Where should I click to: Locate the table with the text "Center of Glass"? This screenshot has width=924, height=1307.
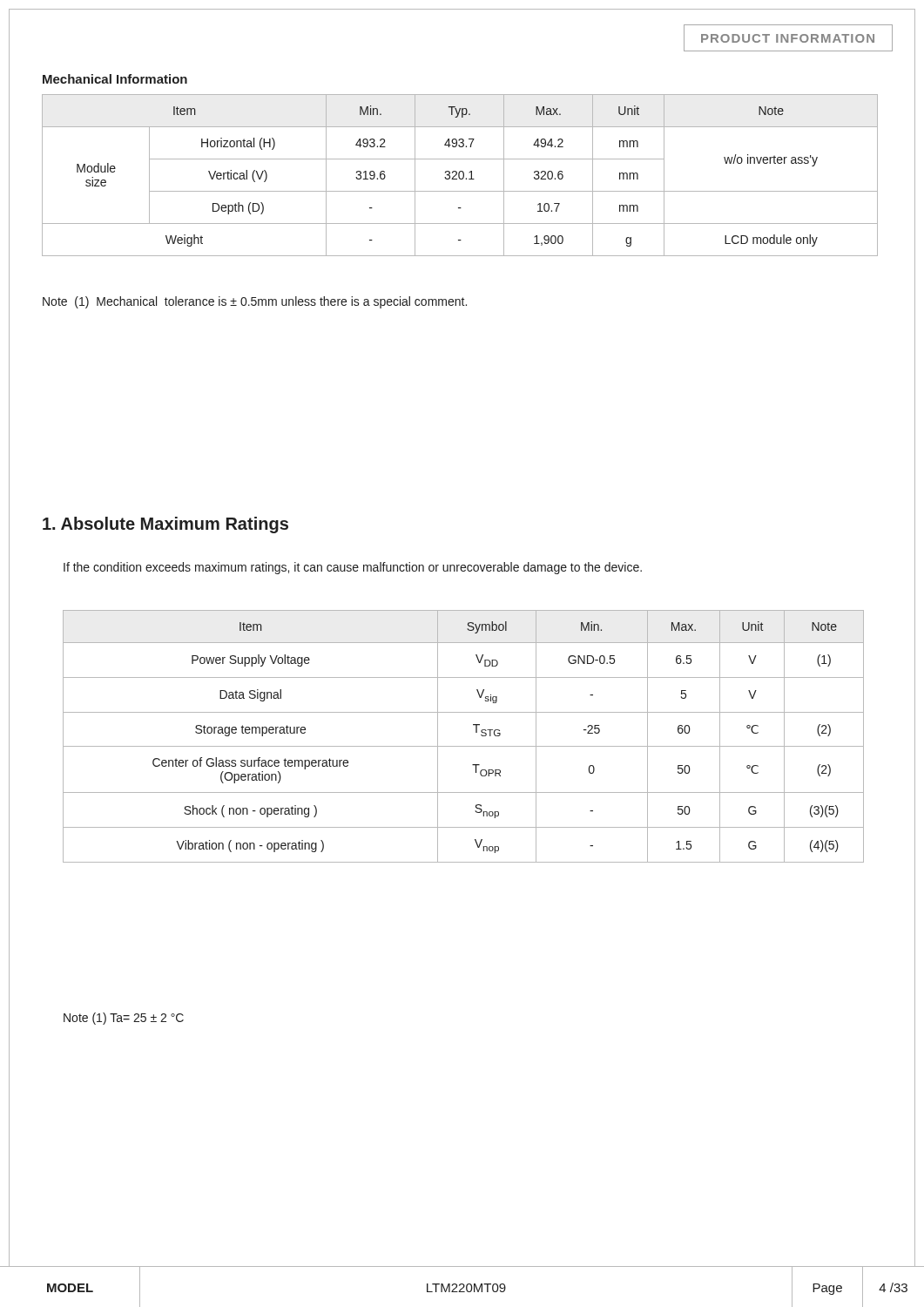pos(463,736)
